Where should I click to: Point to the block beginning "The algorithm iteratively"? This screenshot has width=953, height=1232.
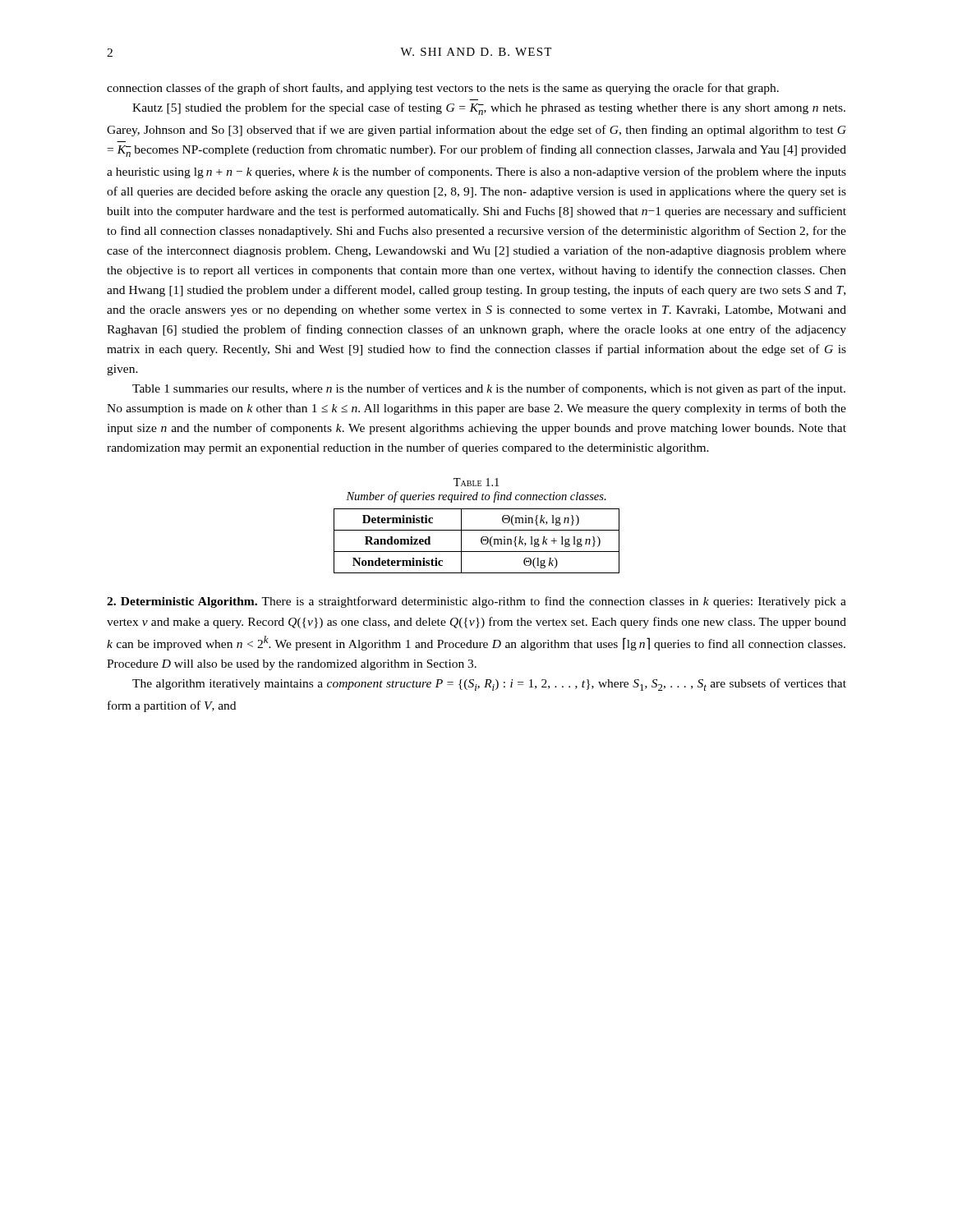click(x=476, y=694)
